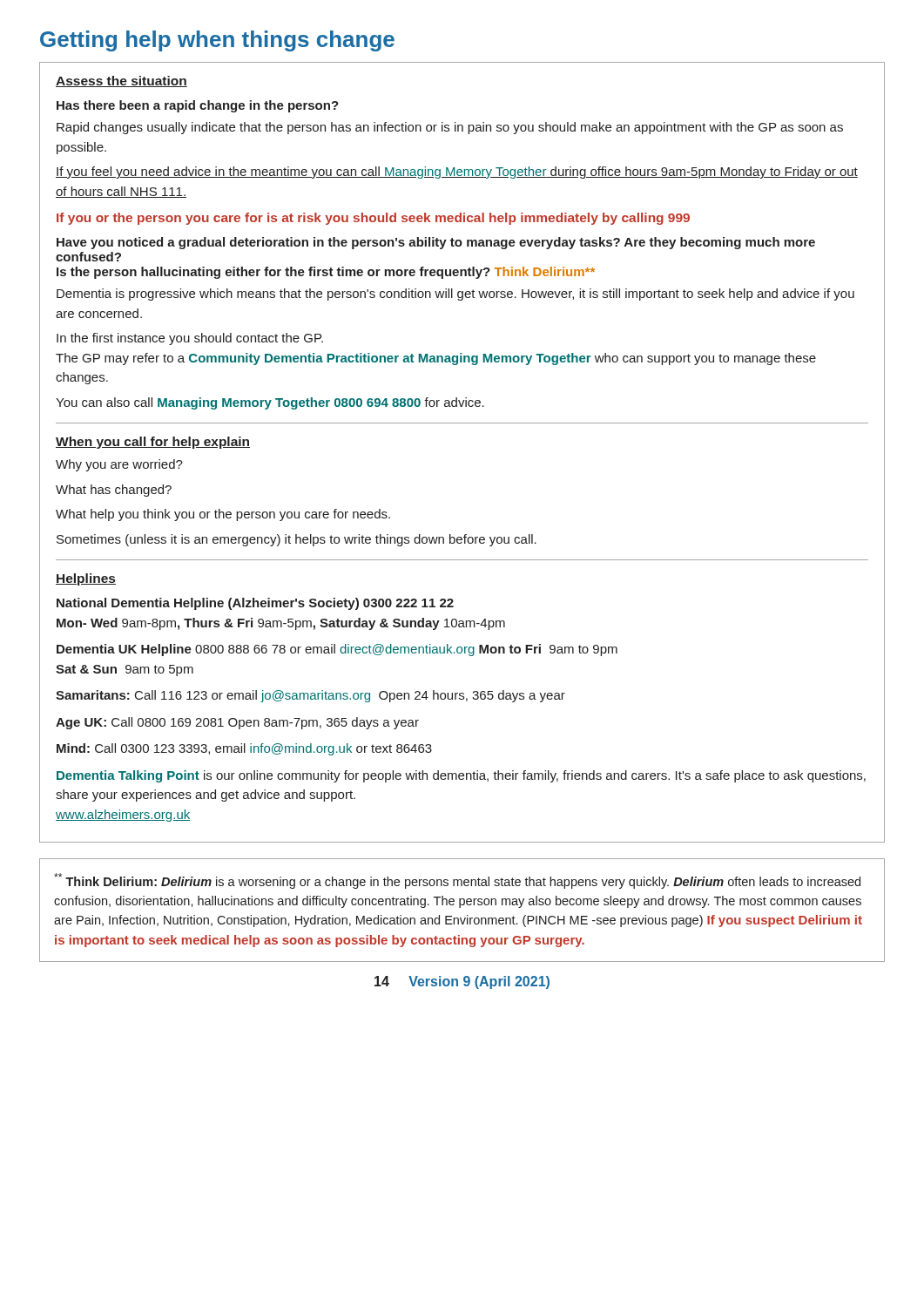Select the region starting "What help you think you or"
Screen dimensions: 1307x924
click(x=223, y=515)
